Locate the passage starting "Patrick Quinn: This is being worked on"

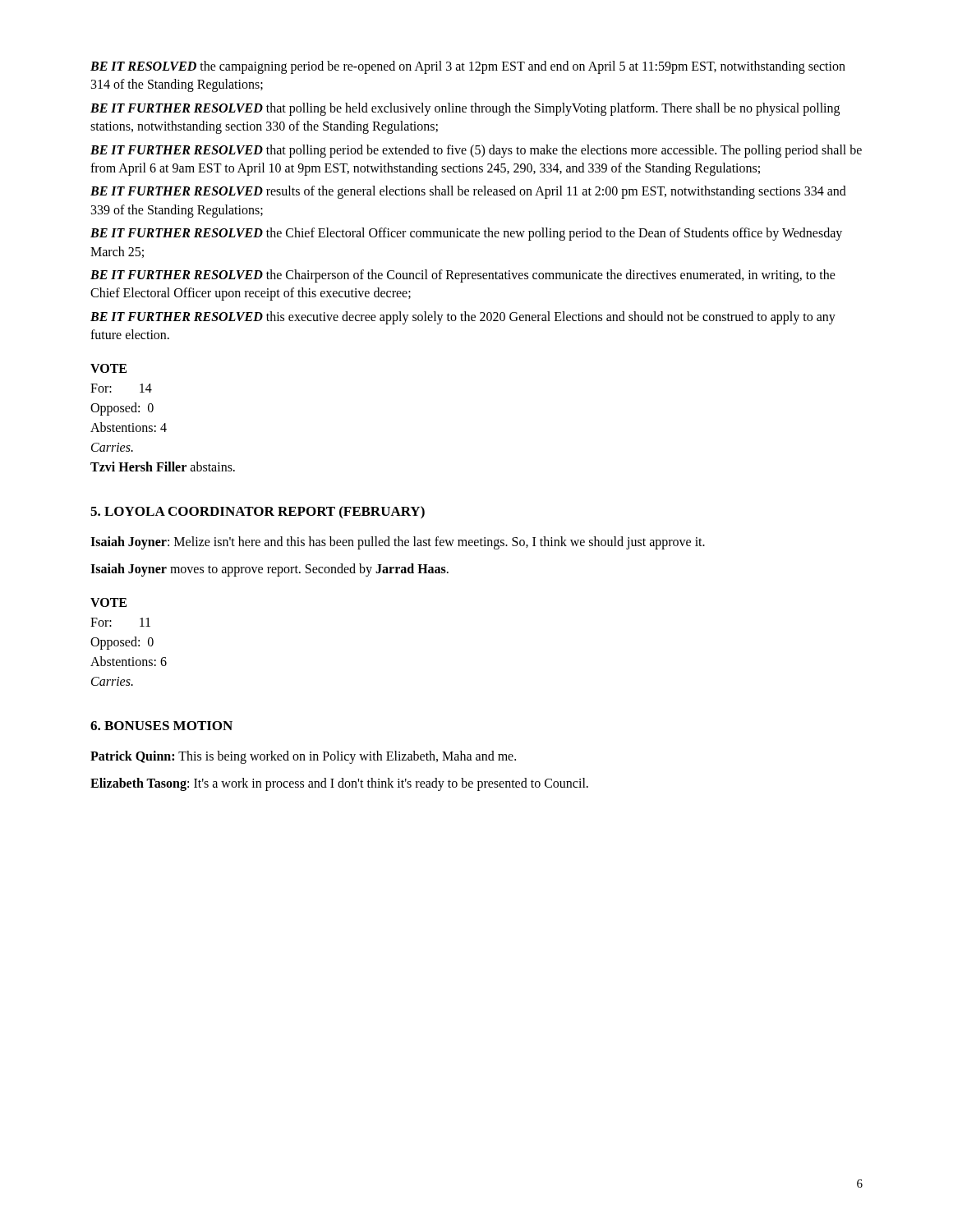[x=476, y=757]
